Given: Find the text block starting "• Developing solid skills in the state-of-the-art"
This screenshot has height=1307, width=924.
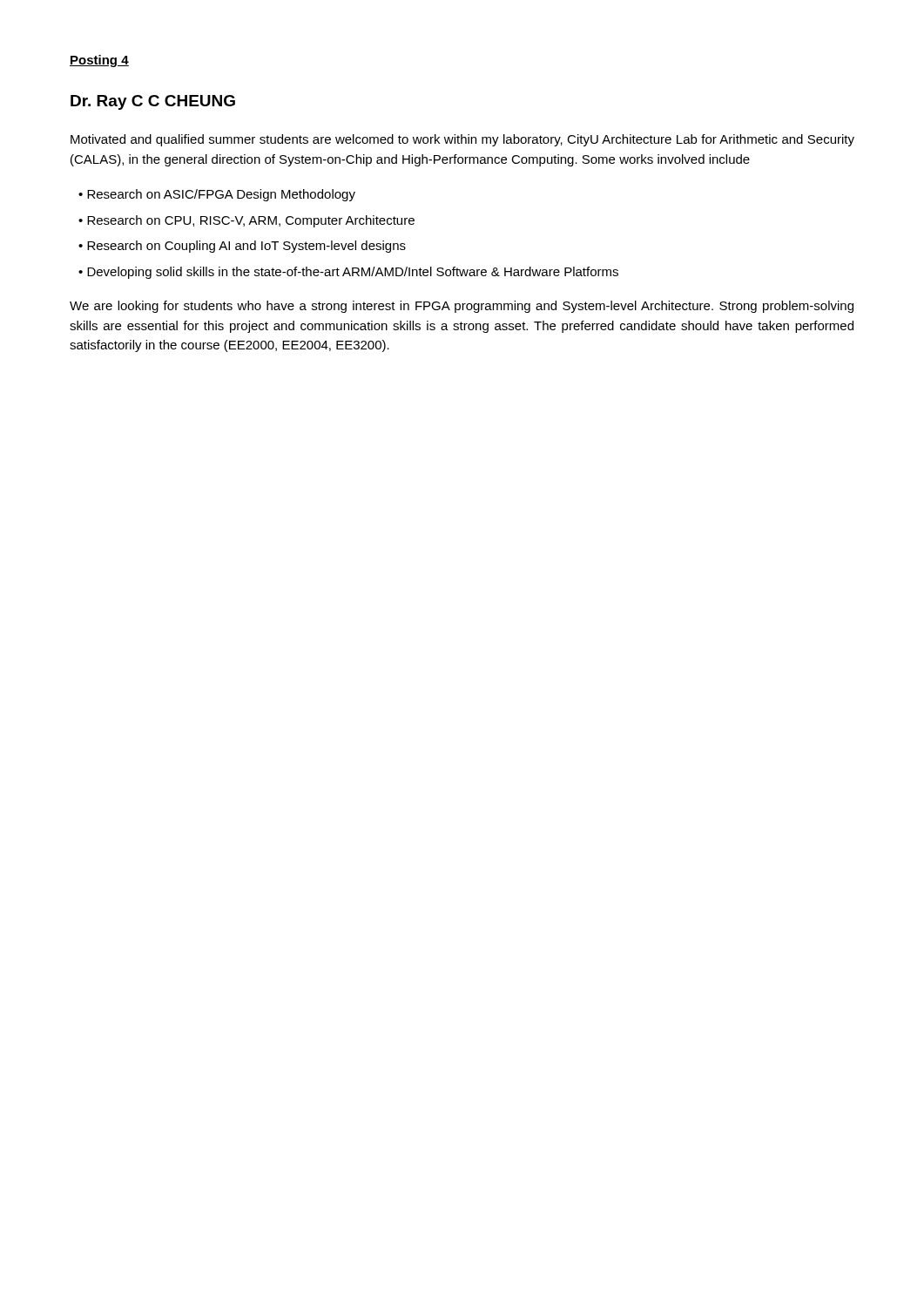Looking at the screenshot, I should coord(349,271).
